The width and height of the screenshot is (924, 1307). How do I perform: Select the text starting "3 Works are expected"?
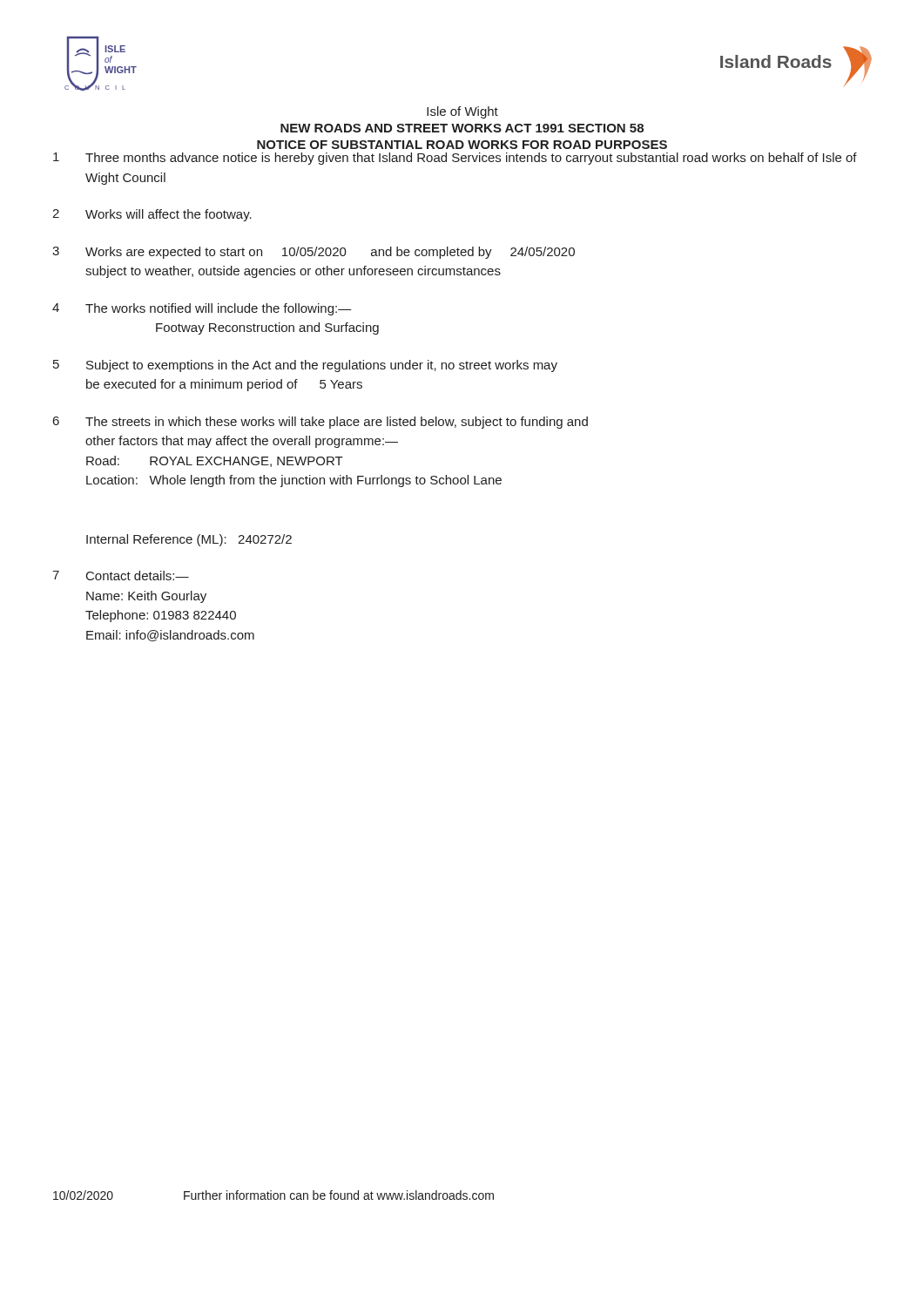[462, 261]
